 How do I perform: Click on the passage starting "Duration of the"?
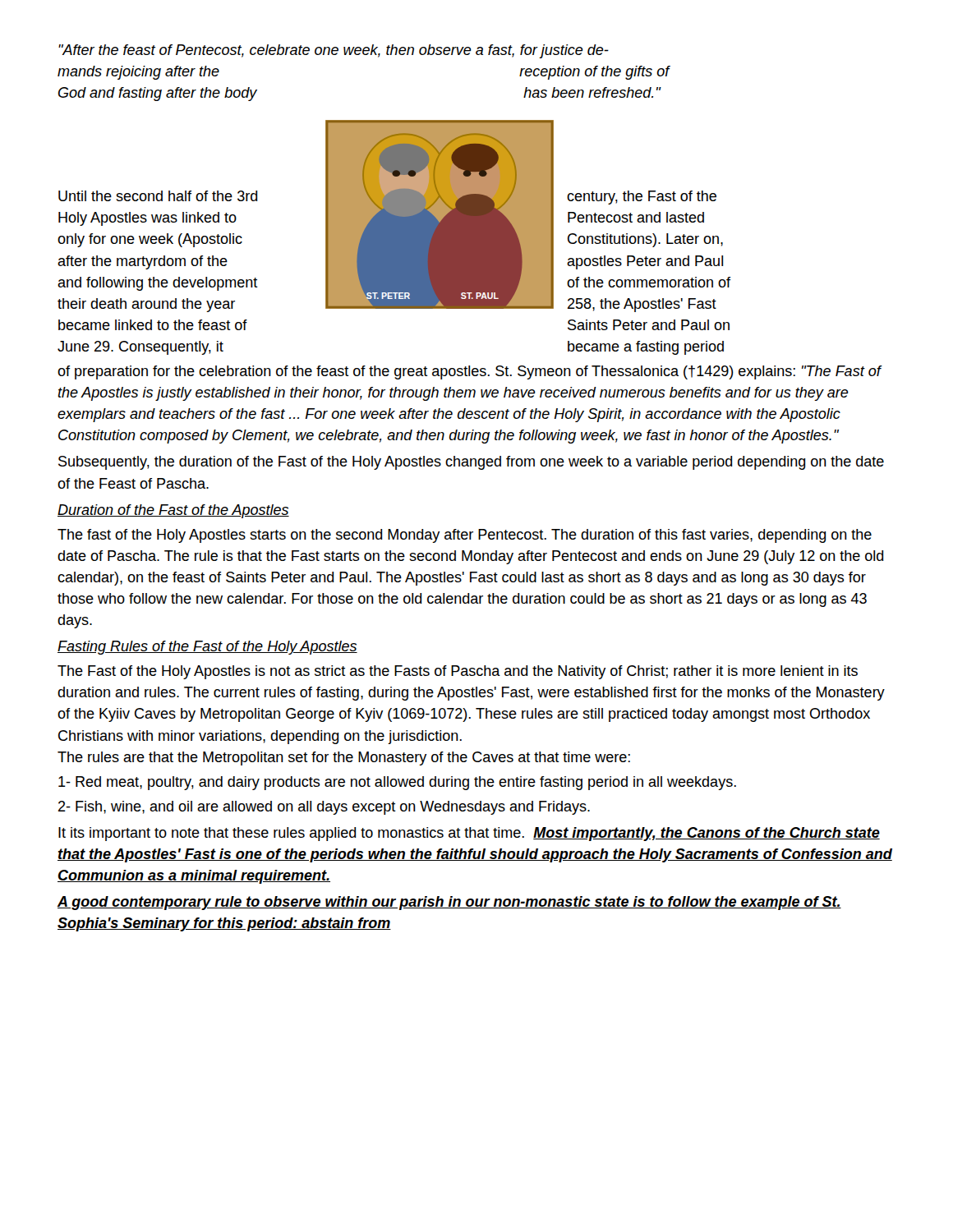click(173, 510)
